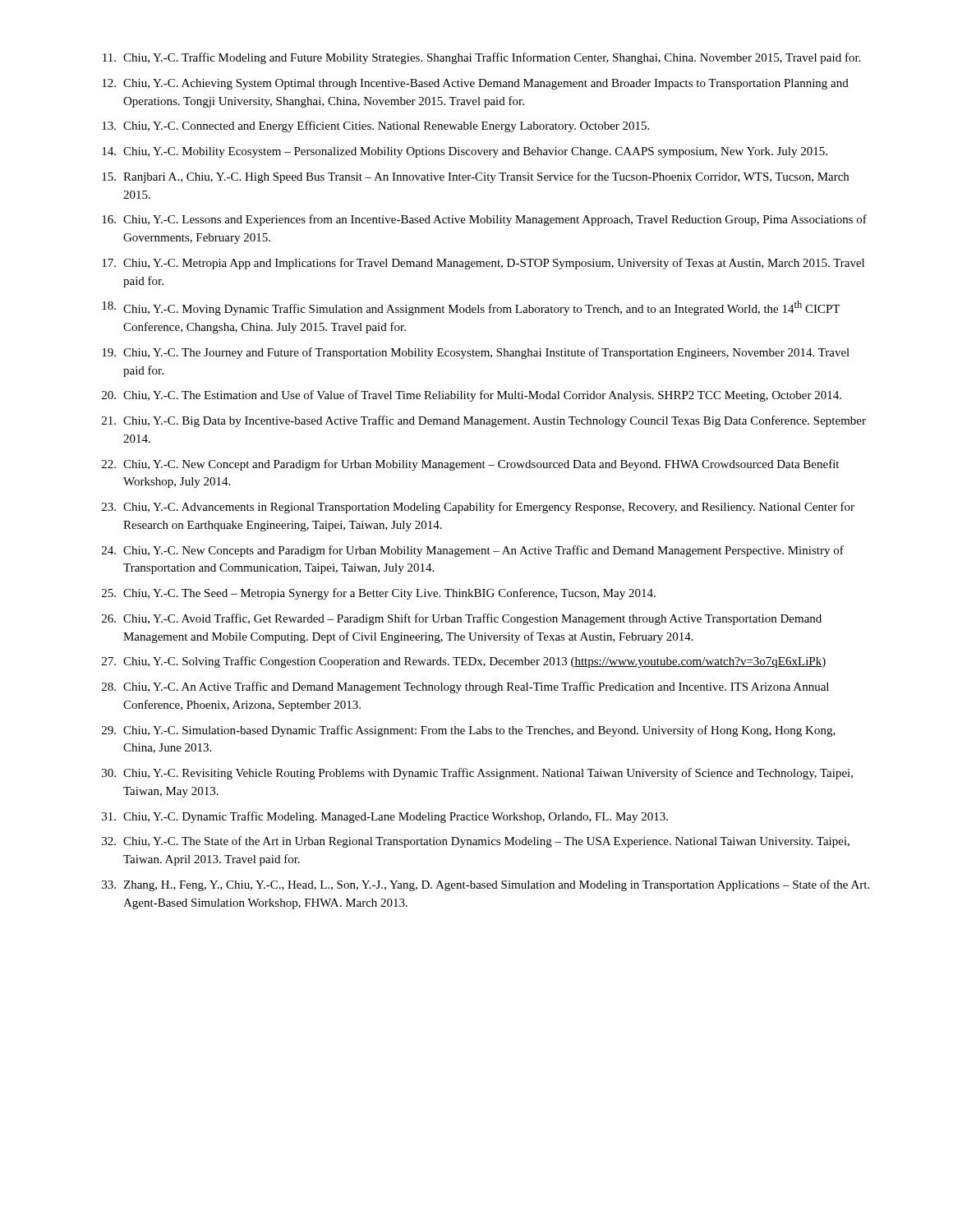The image size is (953, 1232).
Task: Find the list item that reads "15. Ranjbari A., Chiu,"
Action: pyautogui.click(x=476, y=186)
